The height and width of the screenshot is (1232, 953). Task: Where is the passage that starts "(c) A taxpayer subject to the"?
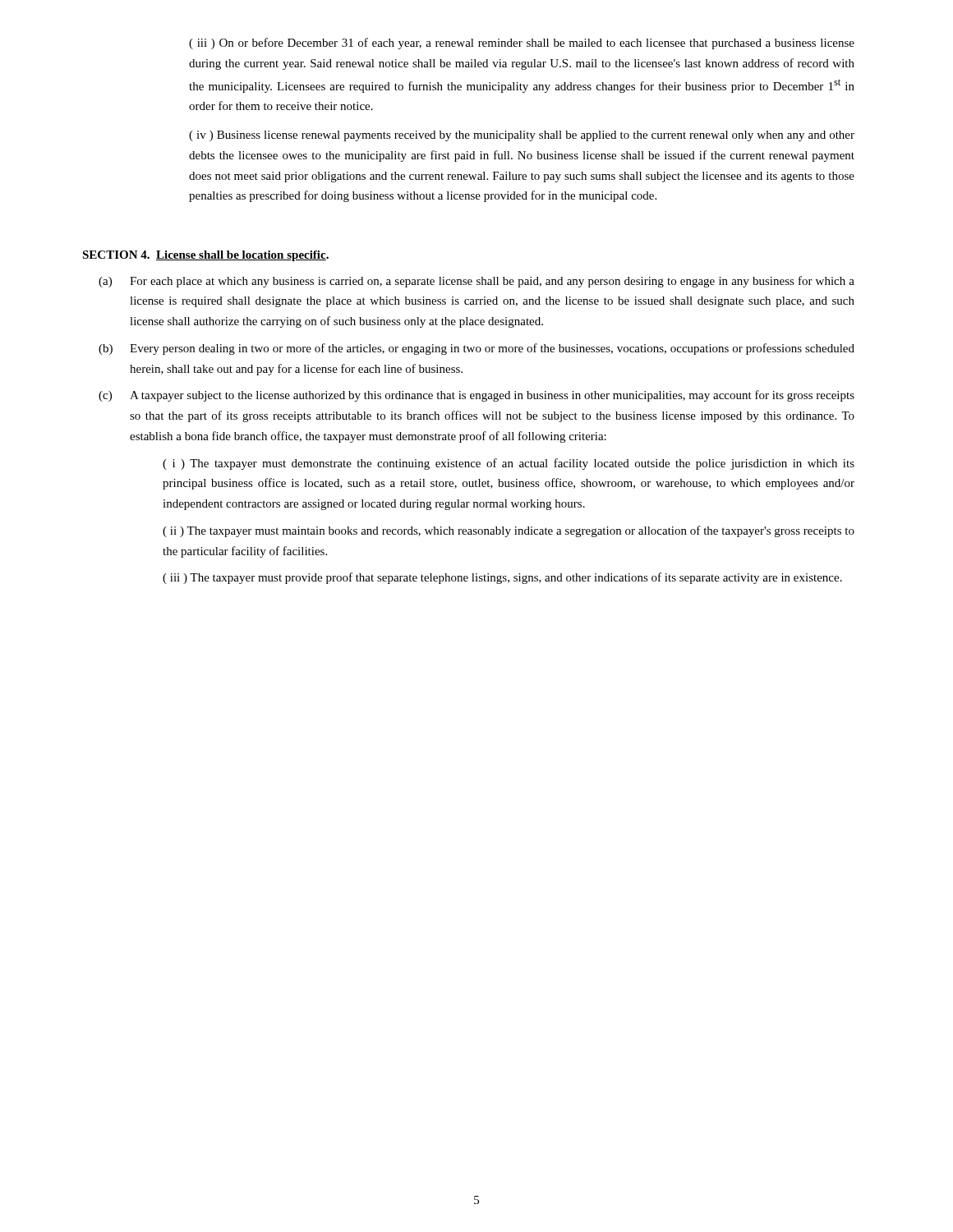[x=476, y=490]
